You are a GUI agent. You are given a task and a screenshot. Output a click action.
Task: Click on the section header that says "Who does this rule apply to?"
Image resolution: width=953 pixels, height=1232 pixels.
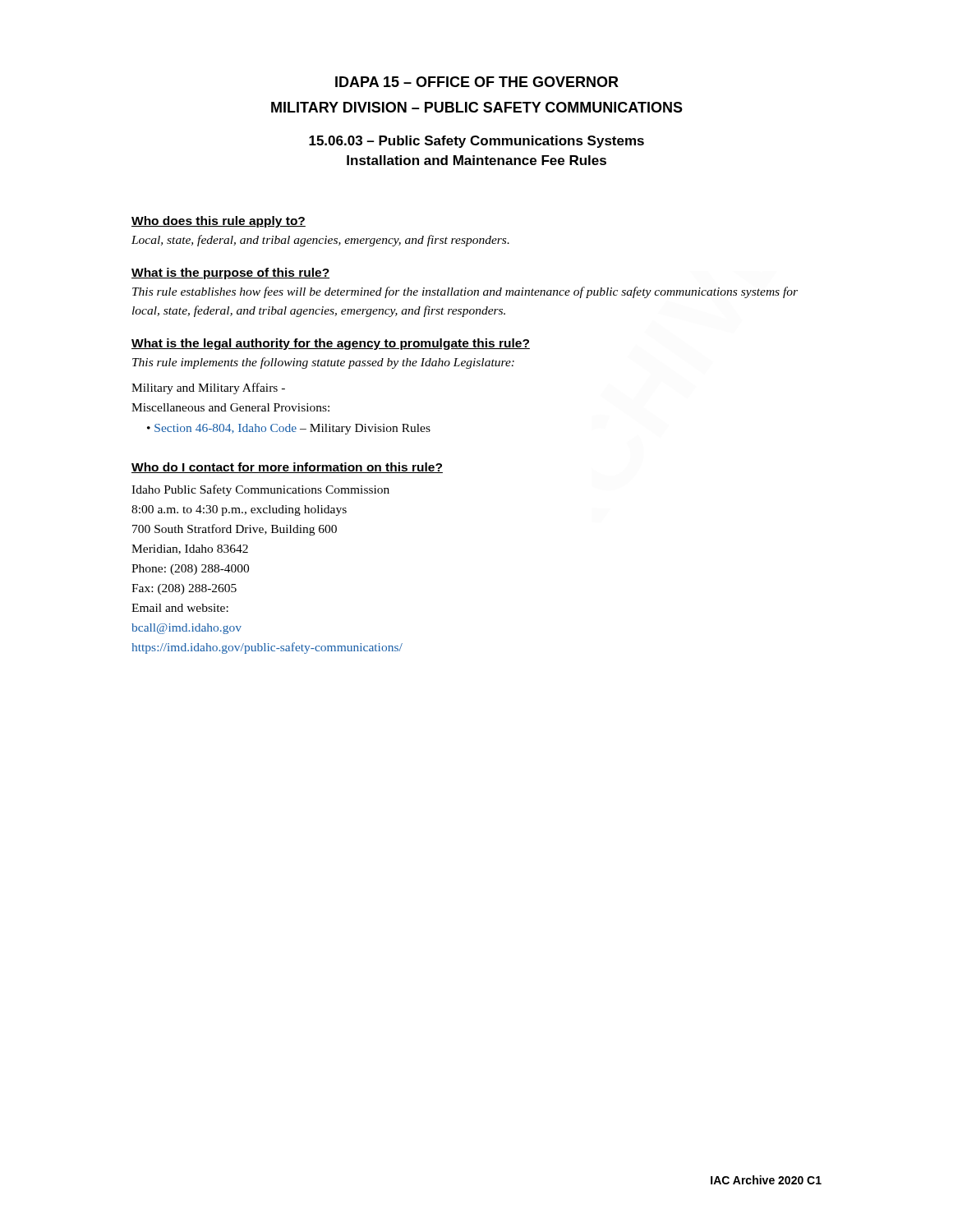pyautogui.click(x=218, y=220)
